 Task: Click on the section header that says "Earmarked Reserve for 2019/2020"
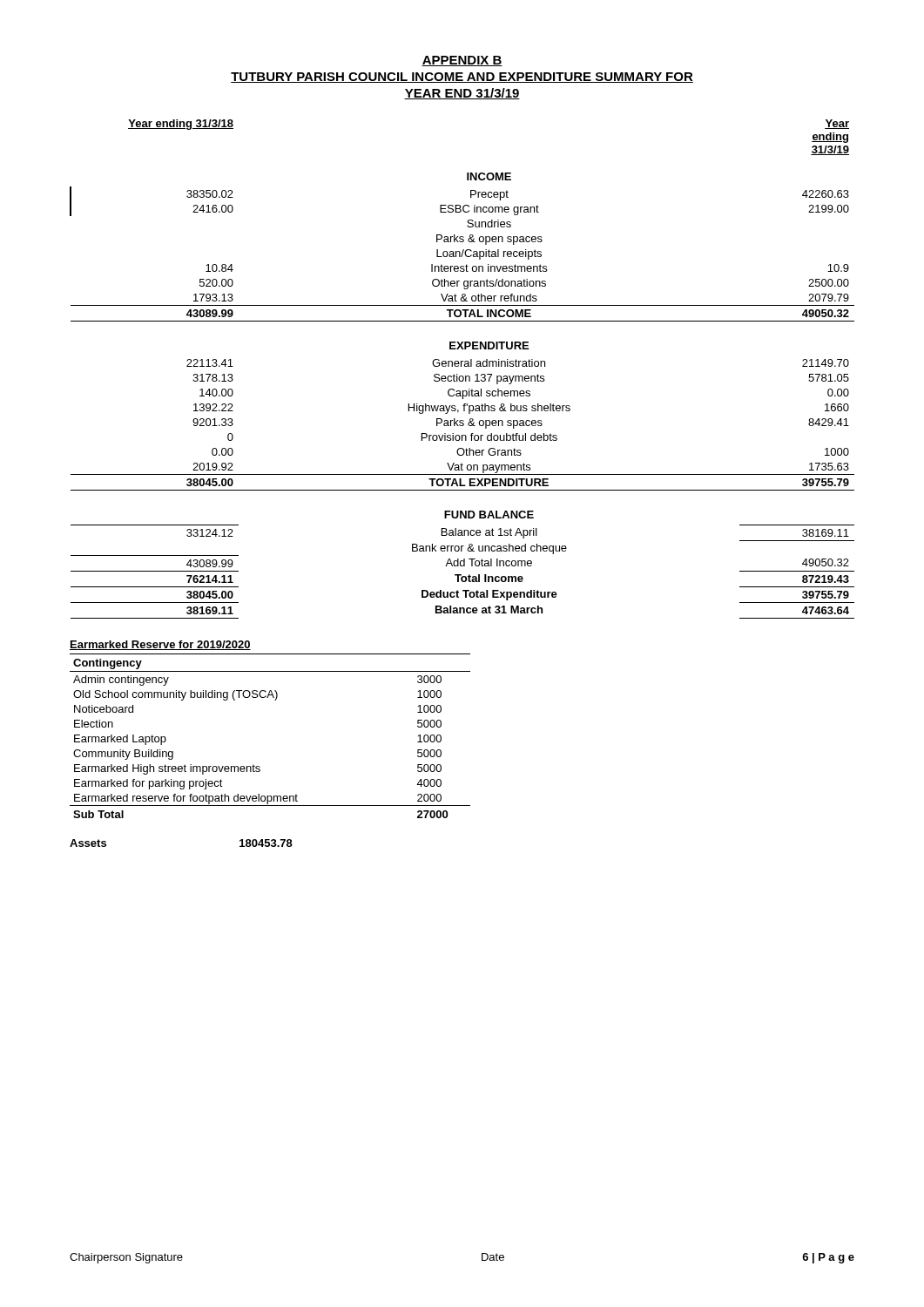[160, 644]
